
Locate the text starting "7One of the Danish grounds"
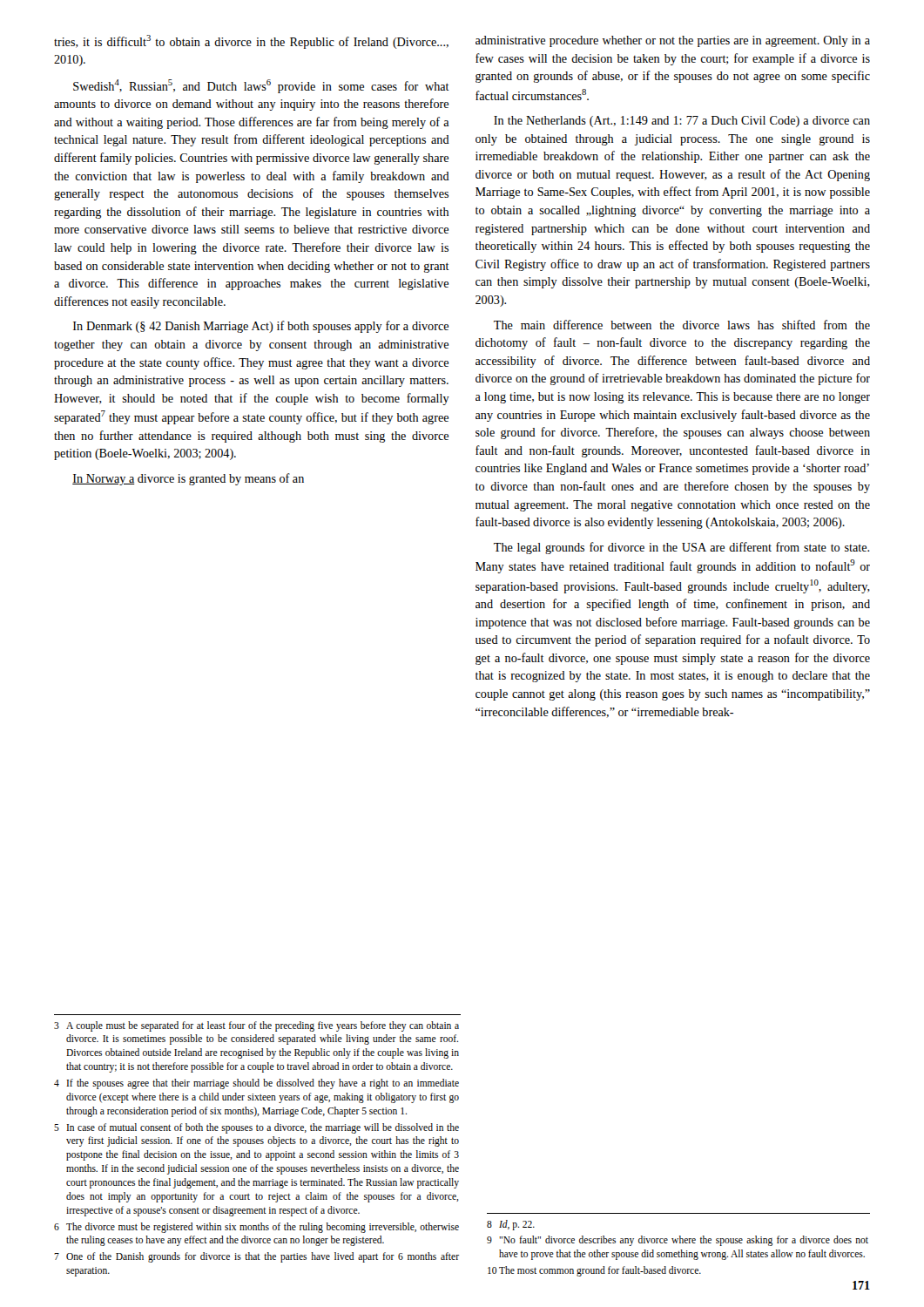pyautogui.click(x=257, y=1264)
